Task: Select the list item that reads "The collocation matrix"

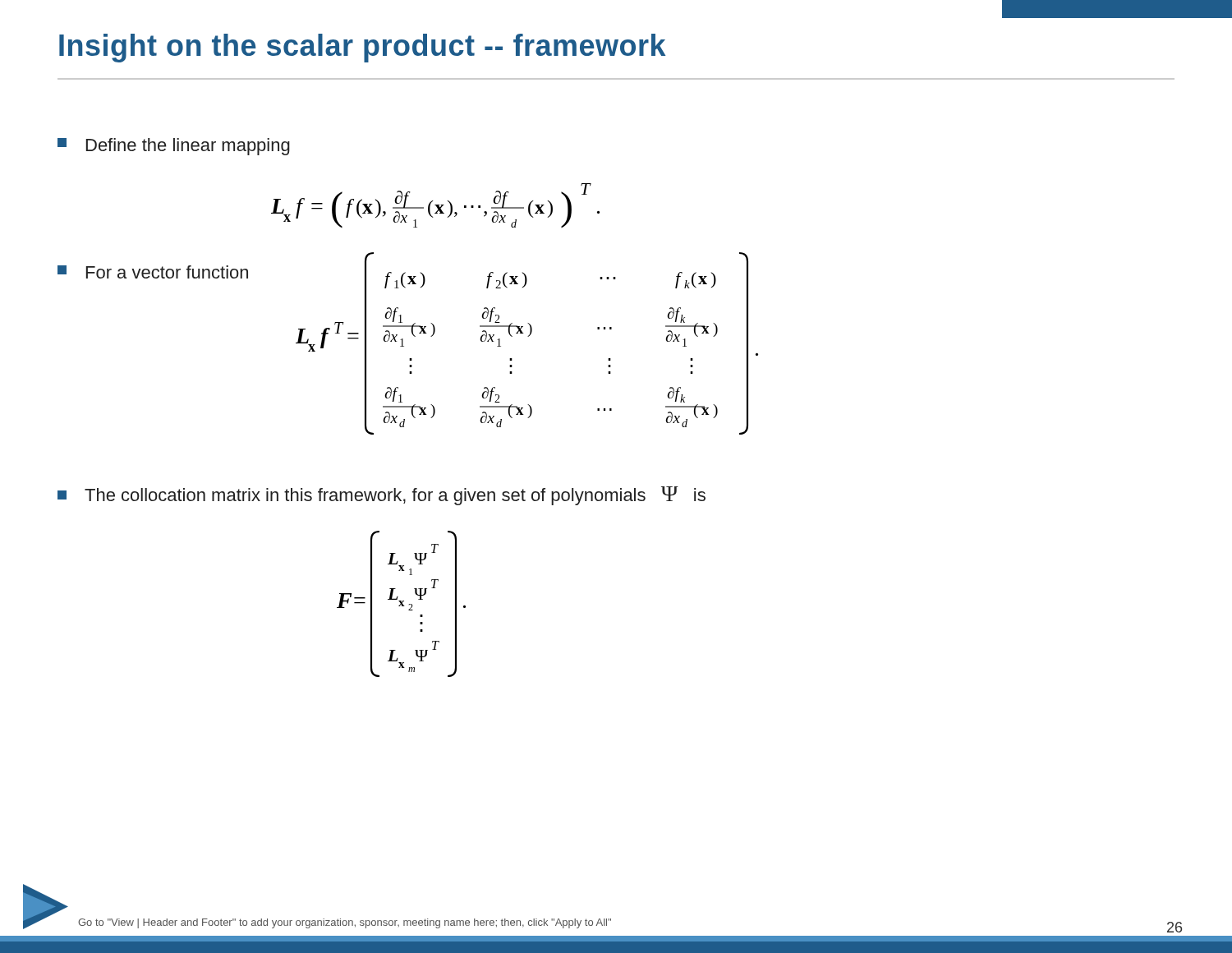Action: pyautogui.click(x=382, y=494)
